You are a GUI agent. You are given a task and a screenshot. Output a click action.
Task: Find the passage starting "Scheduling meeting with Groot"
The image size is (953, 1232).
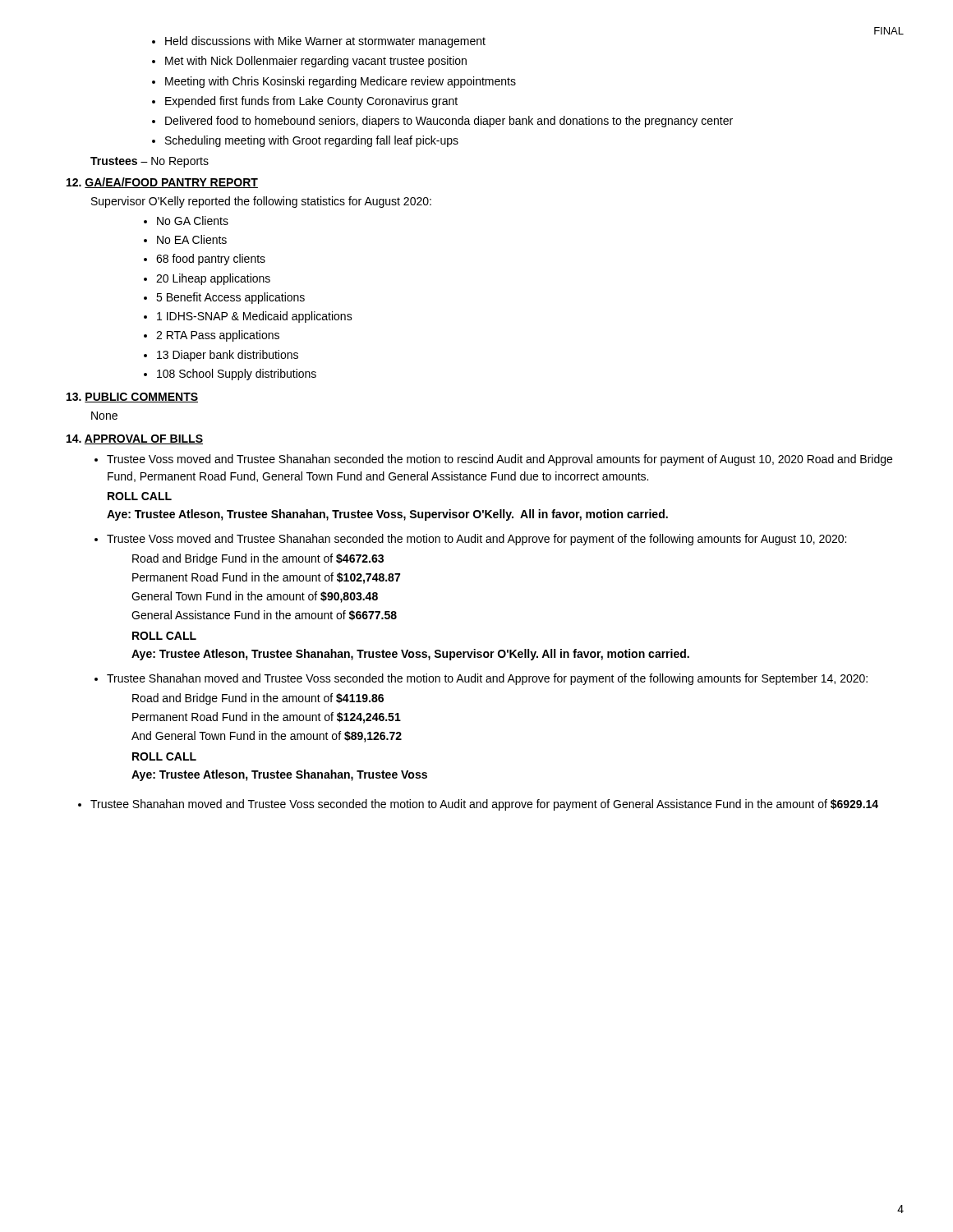tap(305, 141)
